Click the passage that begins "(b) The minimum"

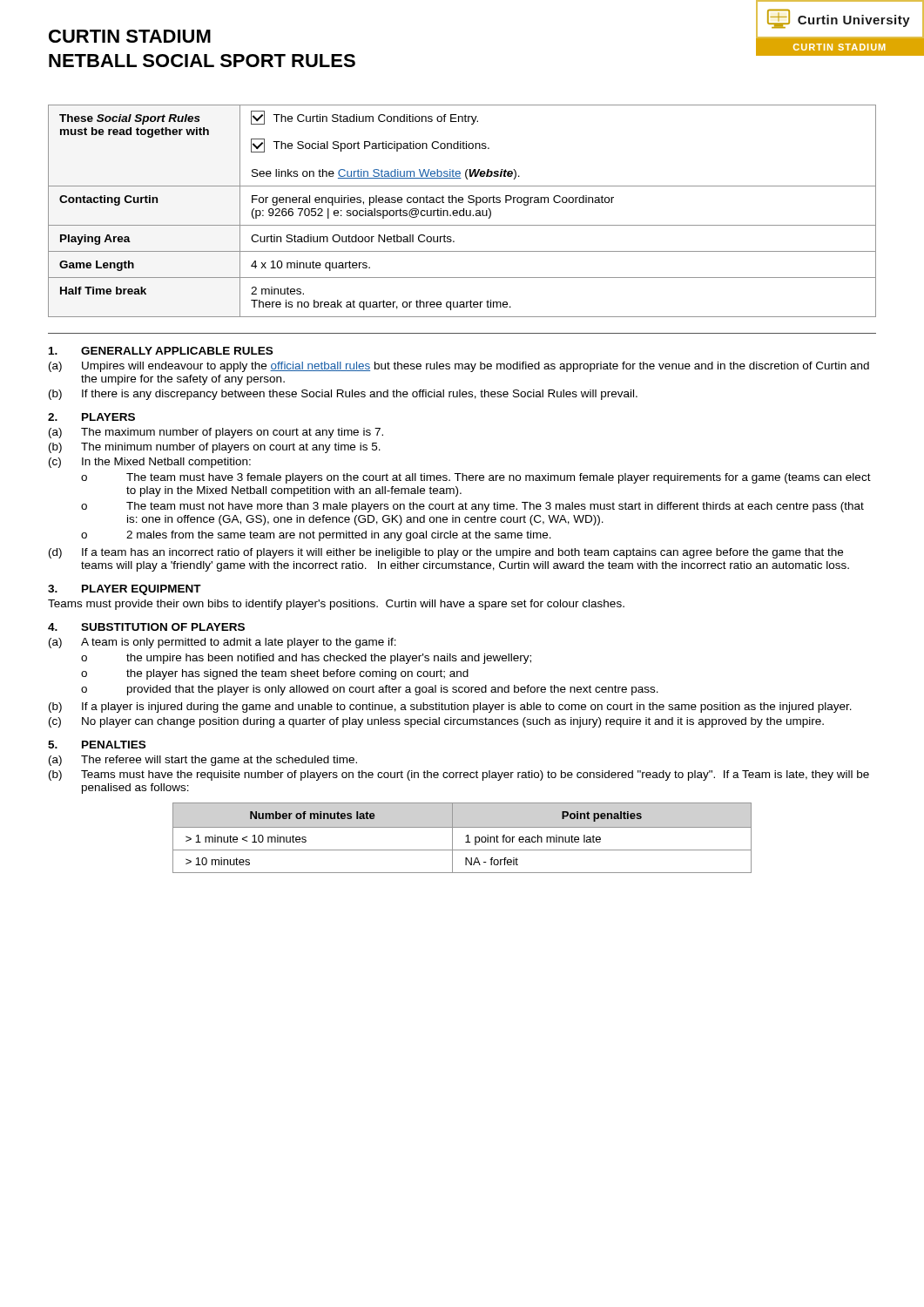pyautogui.click(x=215, y=448)
